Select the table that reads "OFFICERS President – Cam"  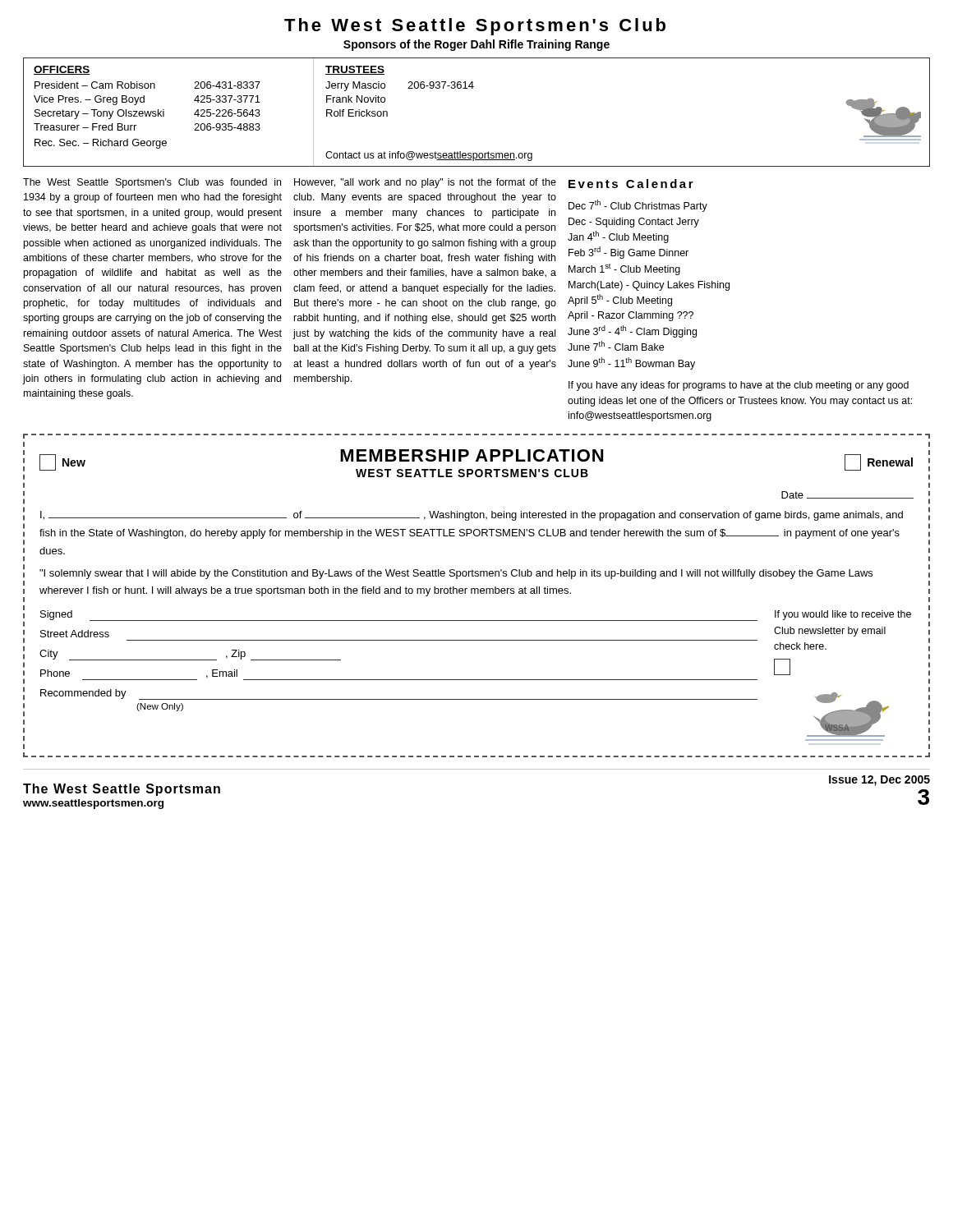tap(476, 112)
